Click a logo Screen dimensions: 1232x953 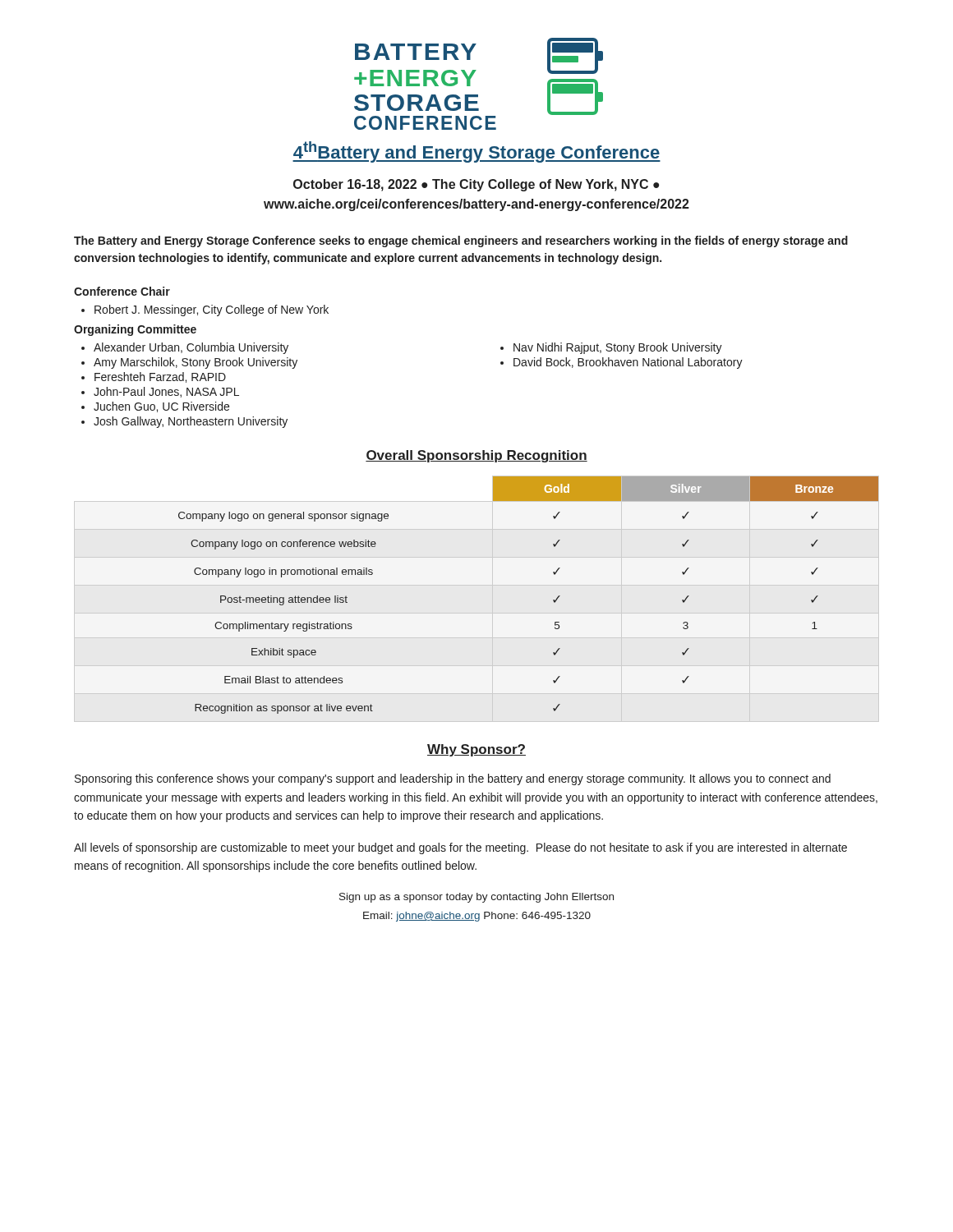click(476, 82)
